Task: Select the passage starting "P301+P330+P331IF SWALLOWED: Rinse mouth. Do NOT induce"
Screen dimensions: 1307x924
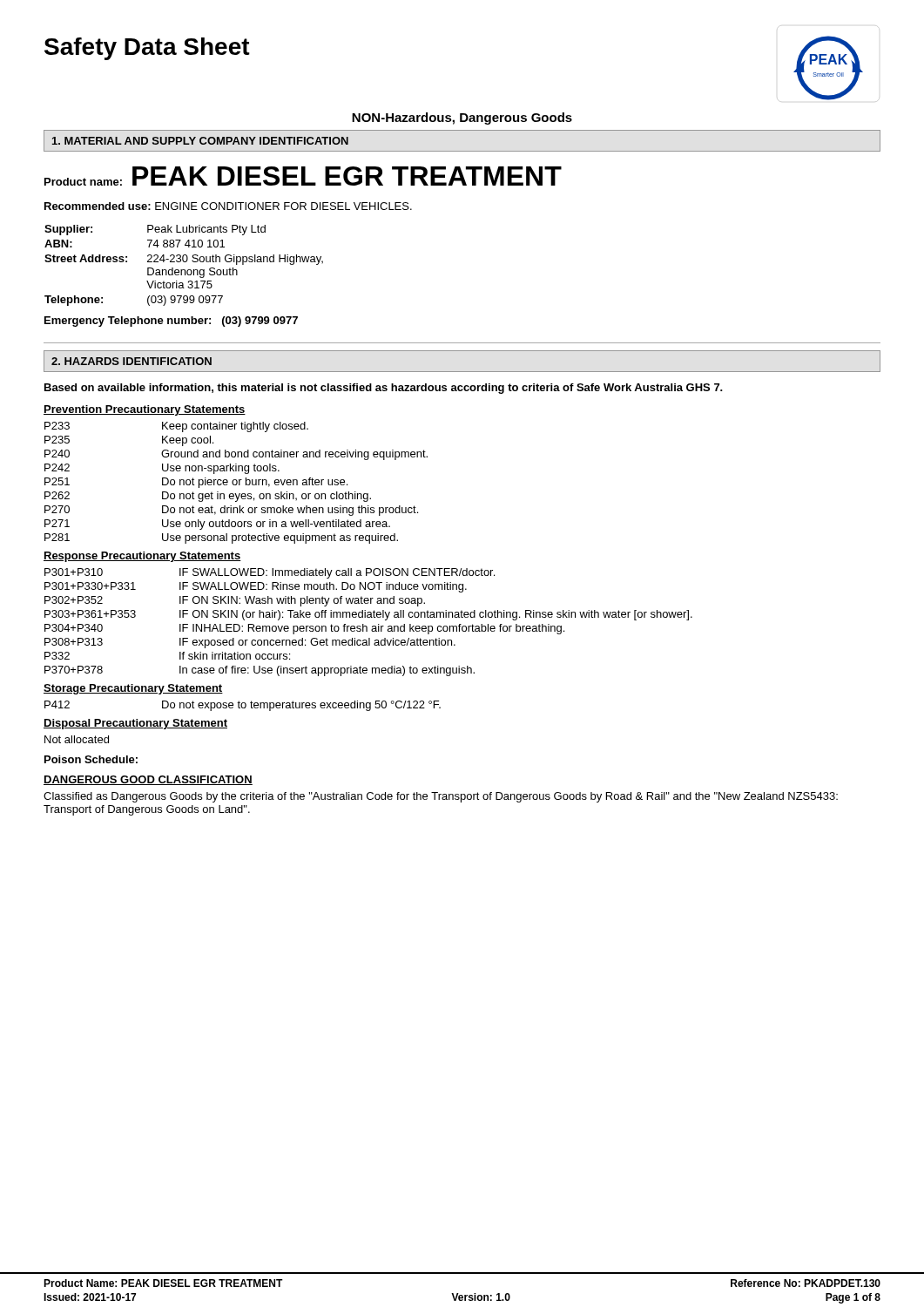Action: pyautogui.click(x=255, y=586)
